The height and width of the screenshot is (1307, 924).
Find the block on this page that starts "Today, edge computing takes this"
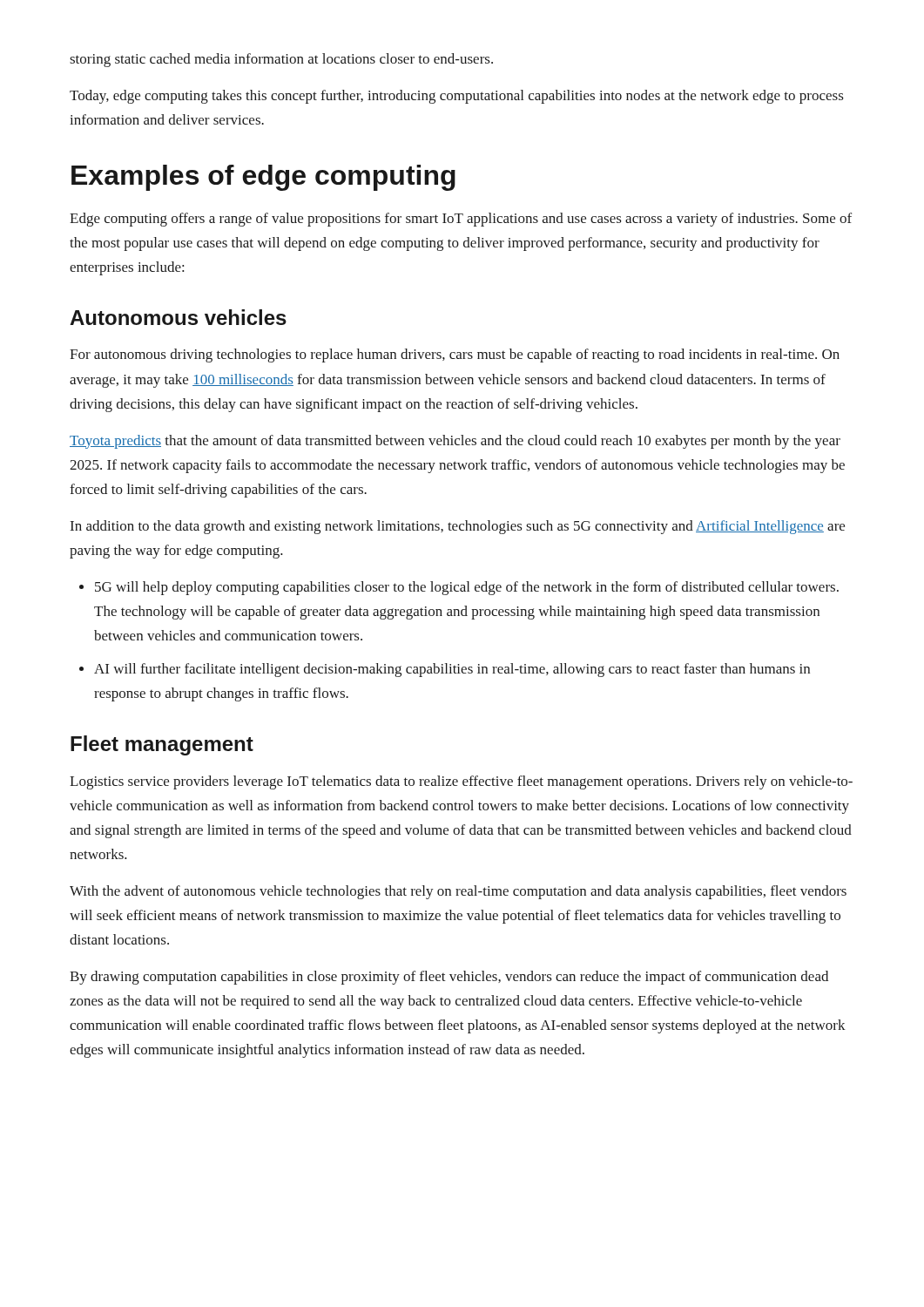pyautogui.click(x=462, y=108)
